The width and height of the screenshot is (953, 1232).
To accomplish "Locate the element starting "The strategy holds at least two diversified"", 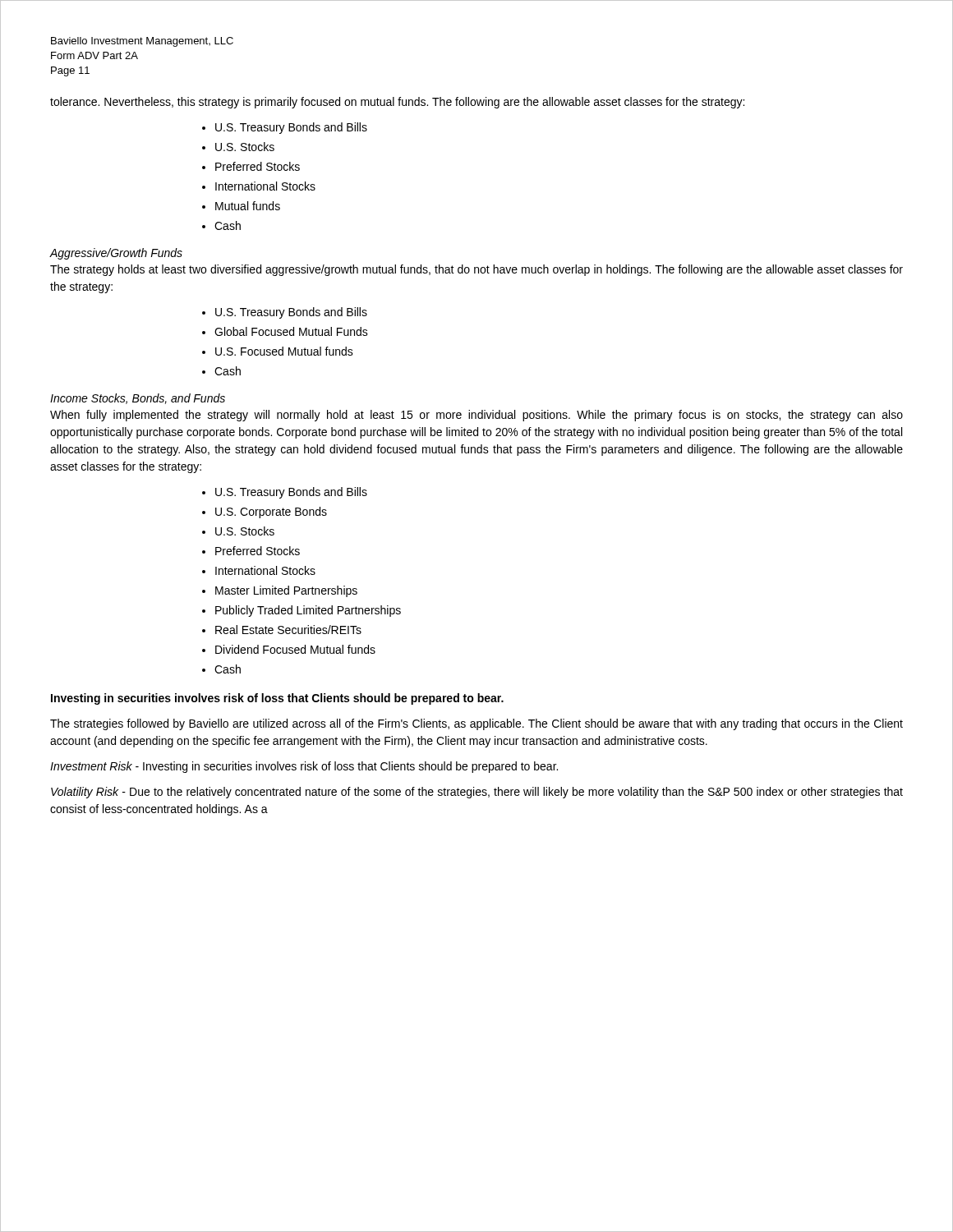I will (x=476, y=278).
